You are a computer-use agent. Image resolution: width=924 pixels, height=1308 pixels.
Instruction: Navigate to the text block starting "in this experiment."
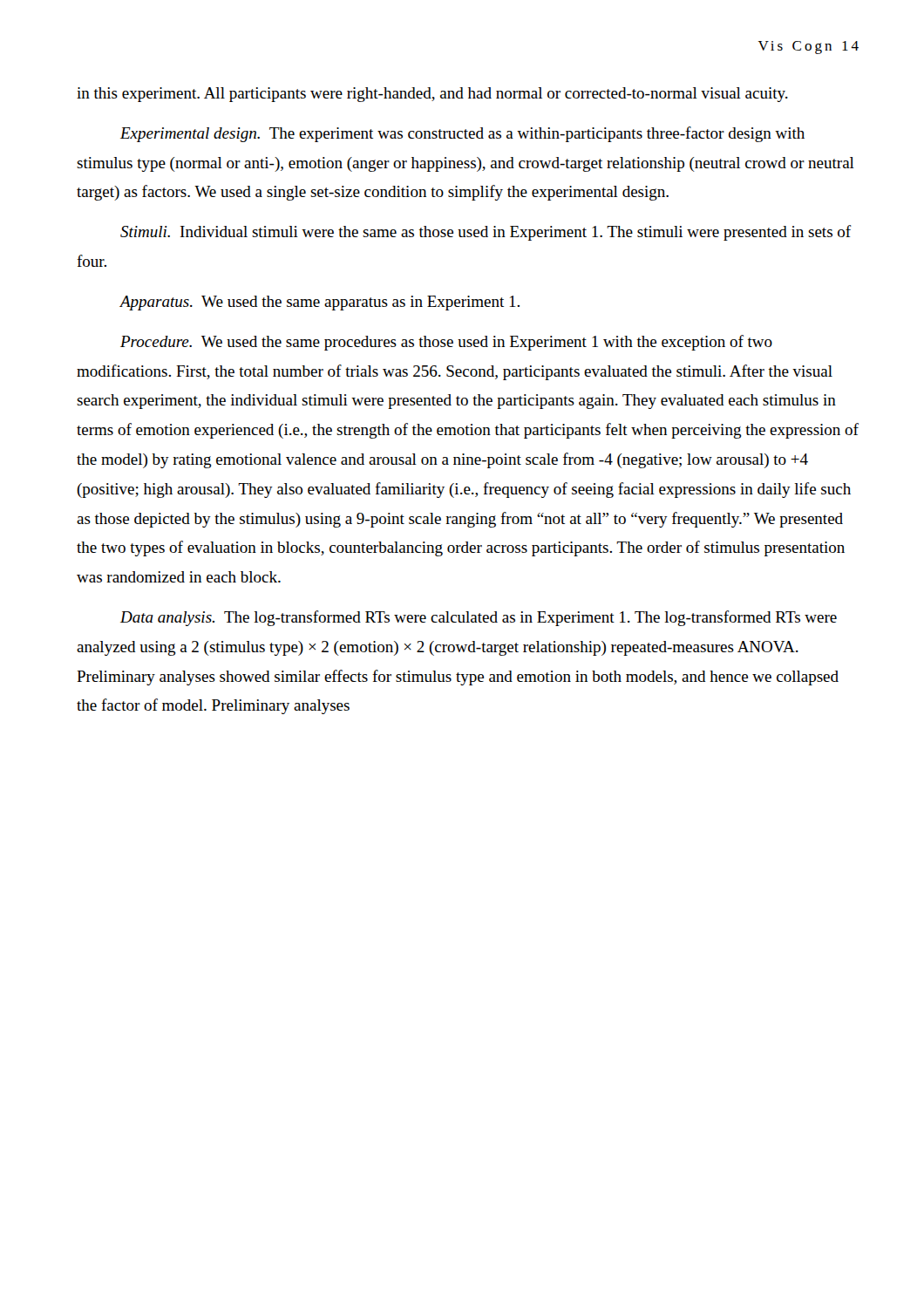point(469,93)
